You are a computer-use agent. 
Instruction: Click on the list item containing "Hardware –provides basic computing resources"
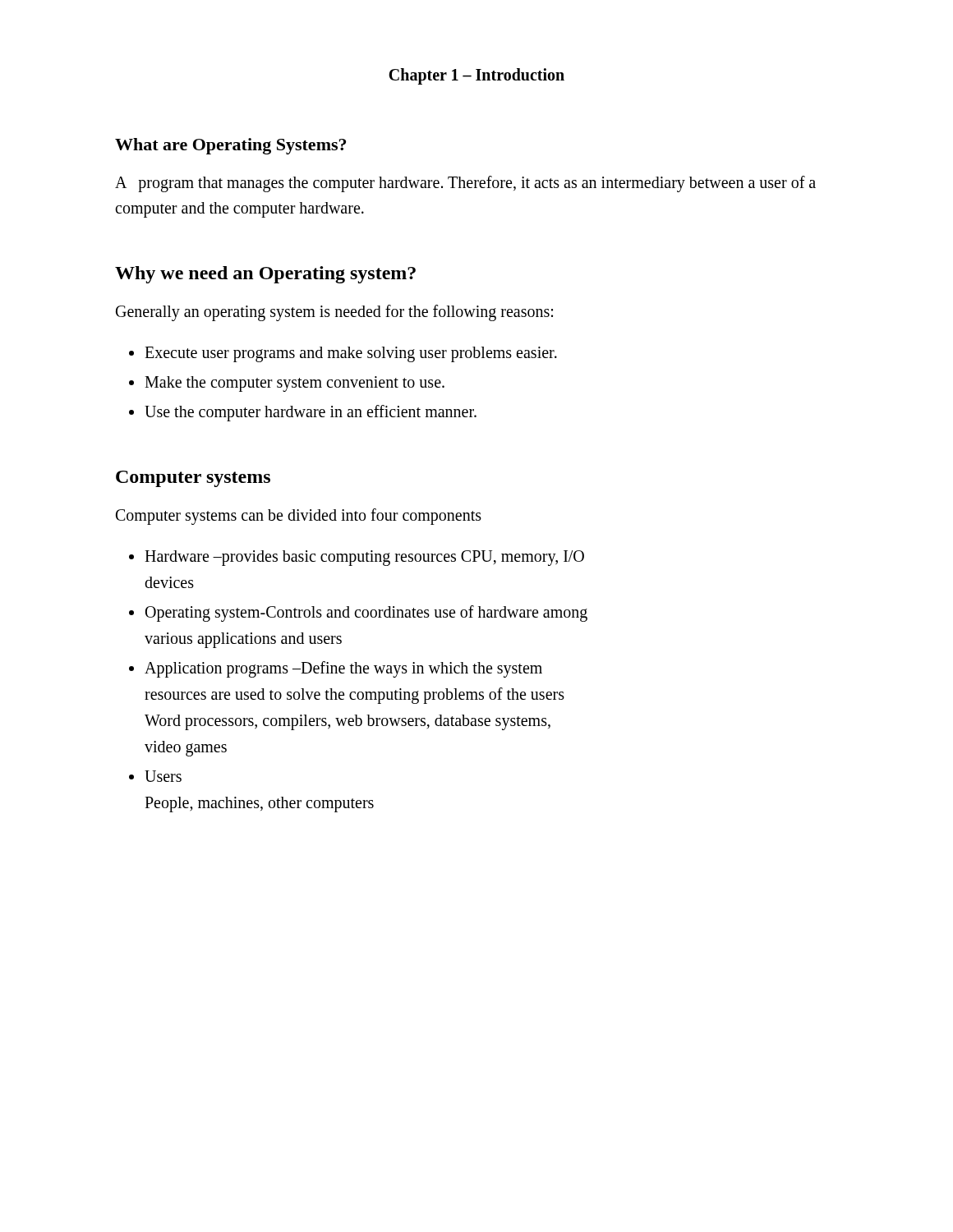coord(476,569)
